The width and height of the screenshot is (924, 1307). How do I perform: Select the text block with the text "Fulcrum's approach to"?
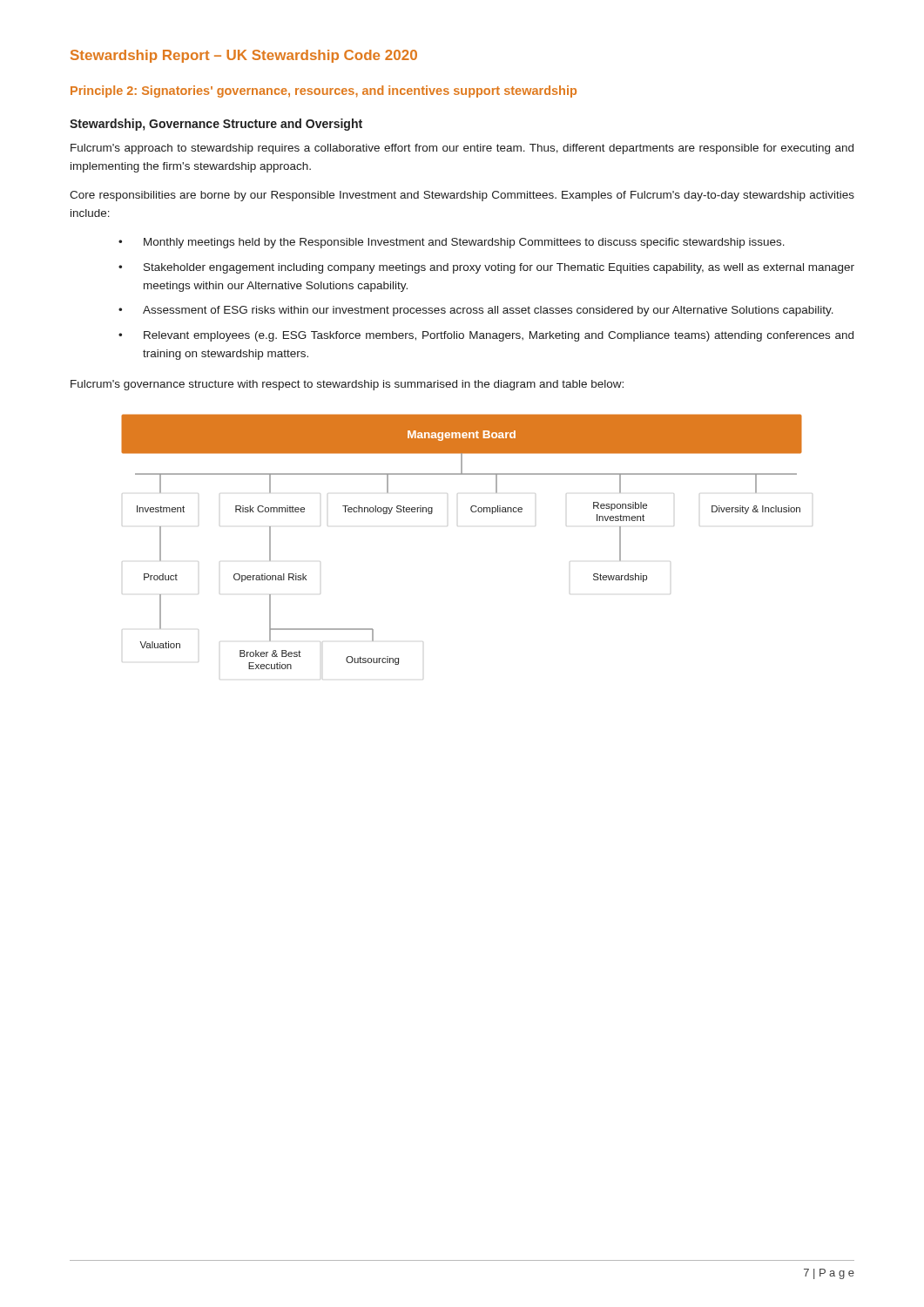click(x=462, y=157)
